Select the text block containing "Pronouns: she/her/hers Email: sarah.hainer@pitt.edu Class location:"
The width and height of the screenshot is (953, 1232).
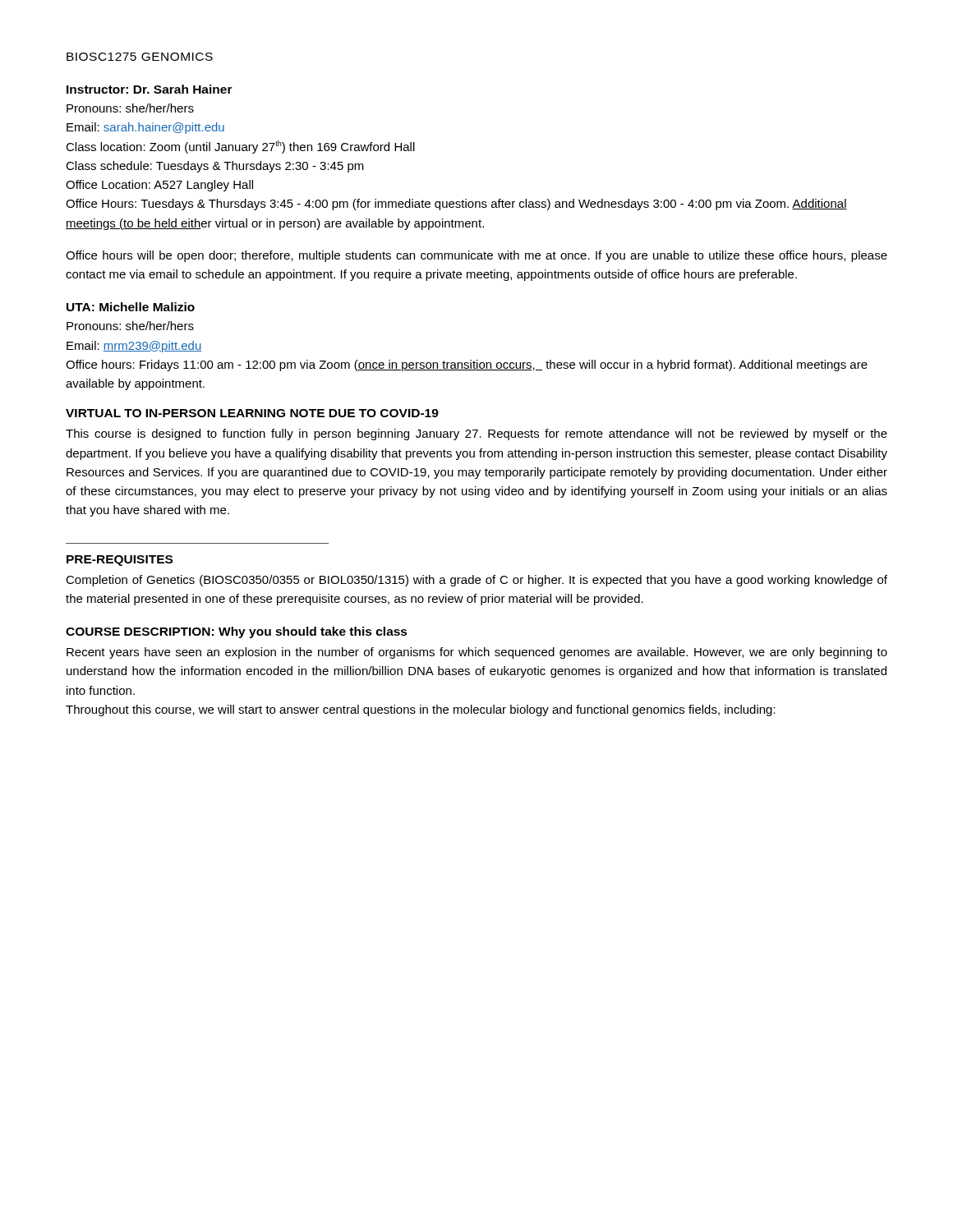click(x=130, y=108)
